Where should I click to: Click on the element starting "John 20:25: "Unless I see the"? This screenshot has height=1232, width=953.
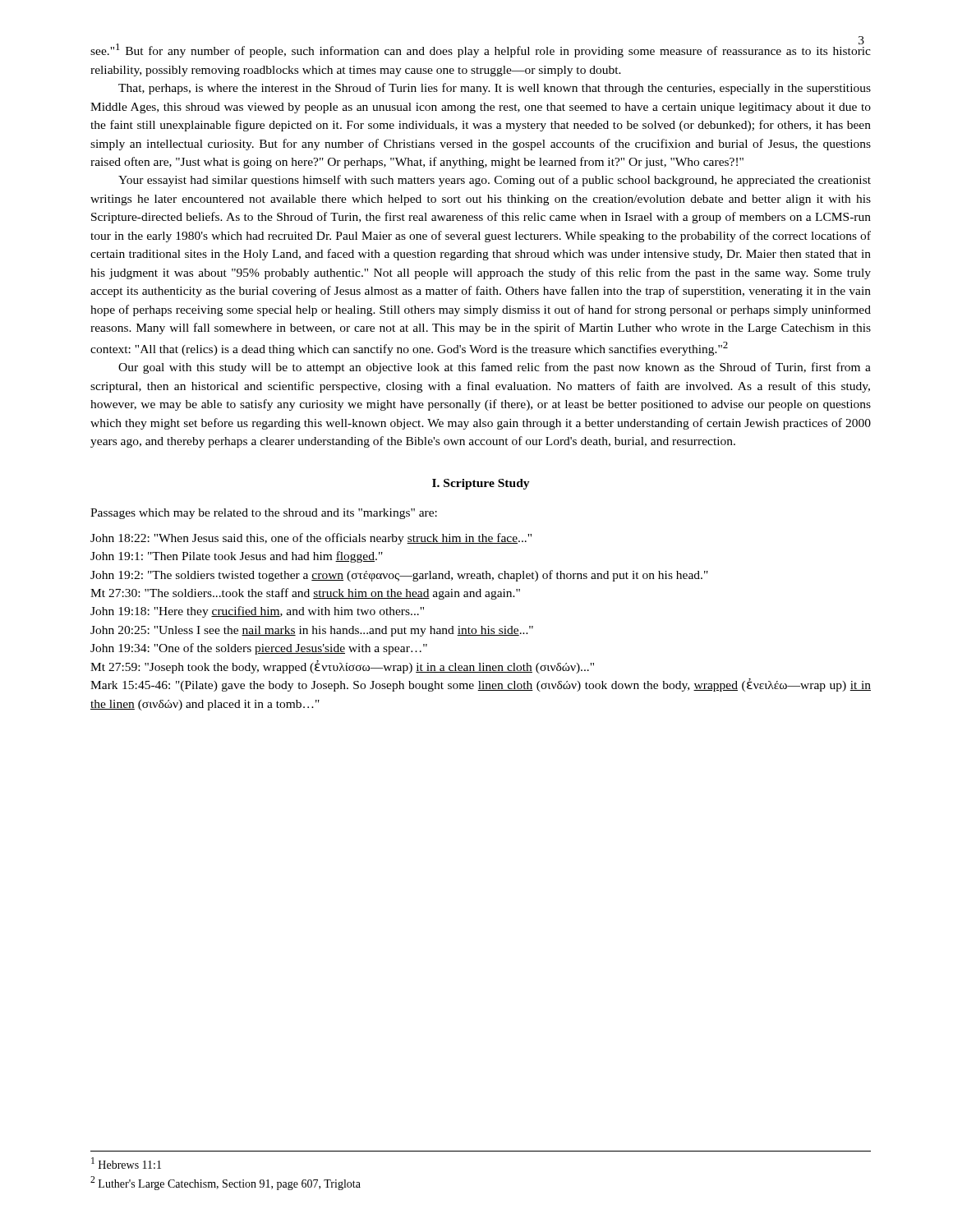pos(312,629)
